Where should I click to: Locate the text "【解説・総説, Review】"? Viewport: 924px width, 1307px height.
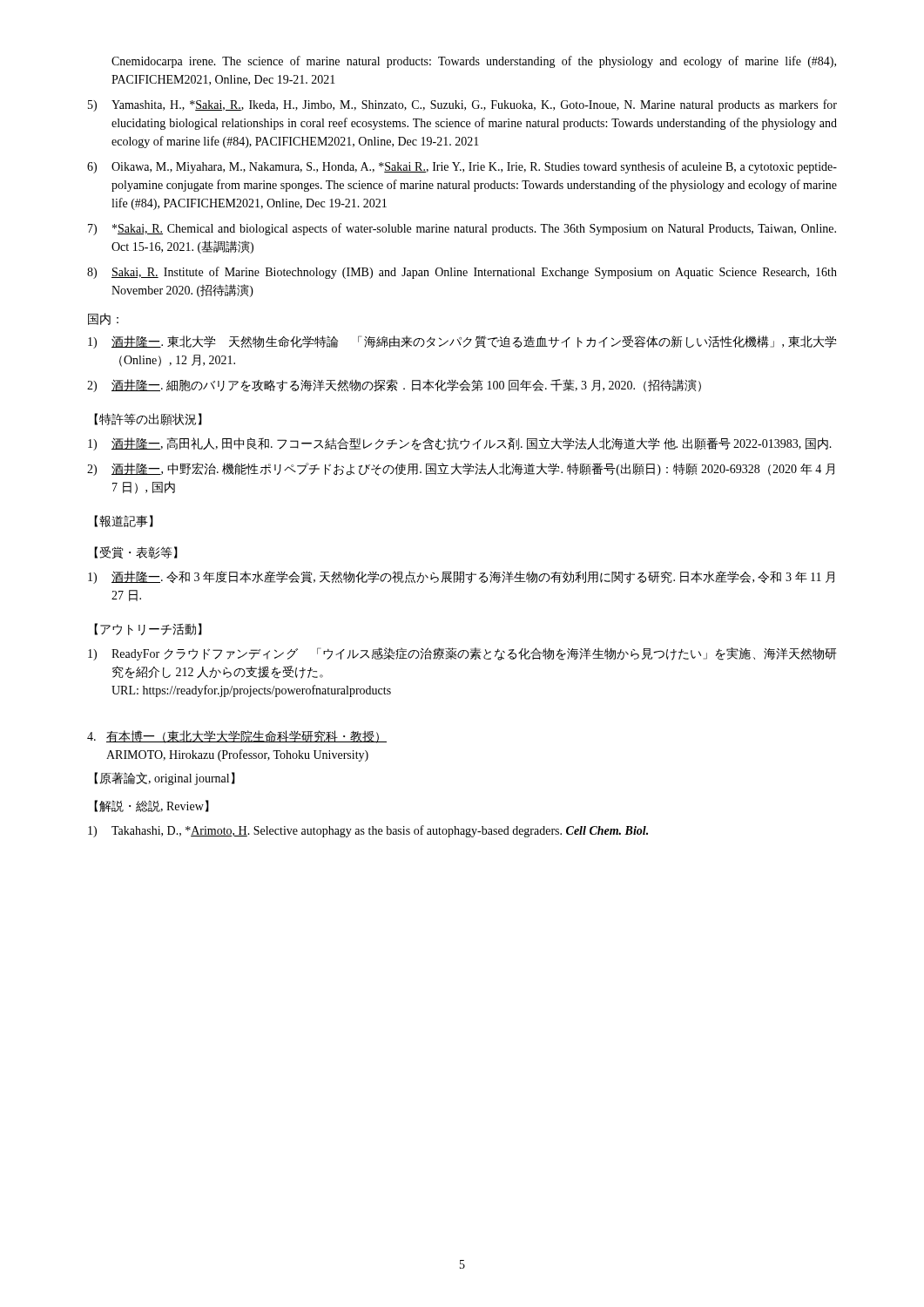tap(151, 807)
